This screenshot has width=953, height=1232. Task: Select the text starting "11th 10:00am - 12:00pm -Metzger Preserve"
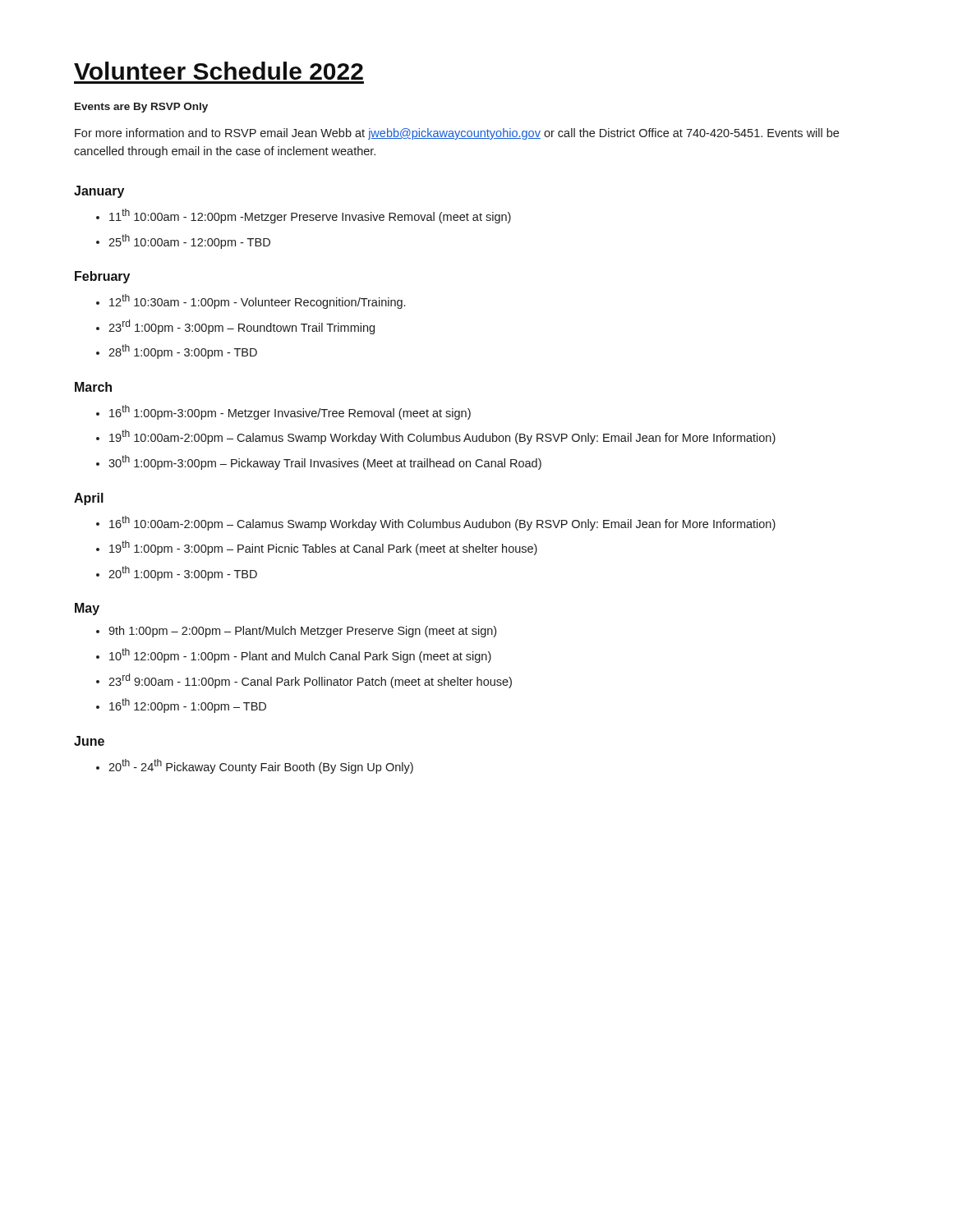tap(310, 215)
